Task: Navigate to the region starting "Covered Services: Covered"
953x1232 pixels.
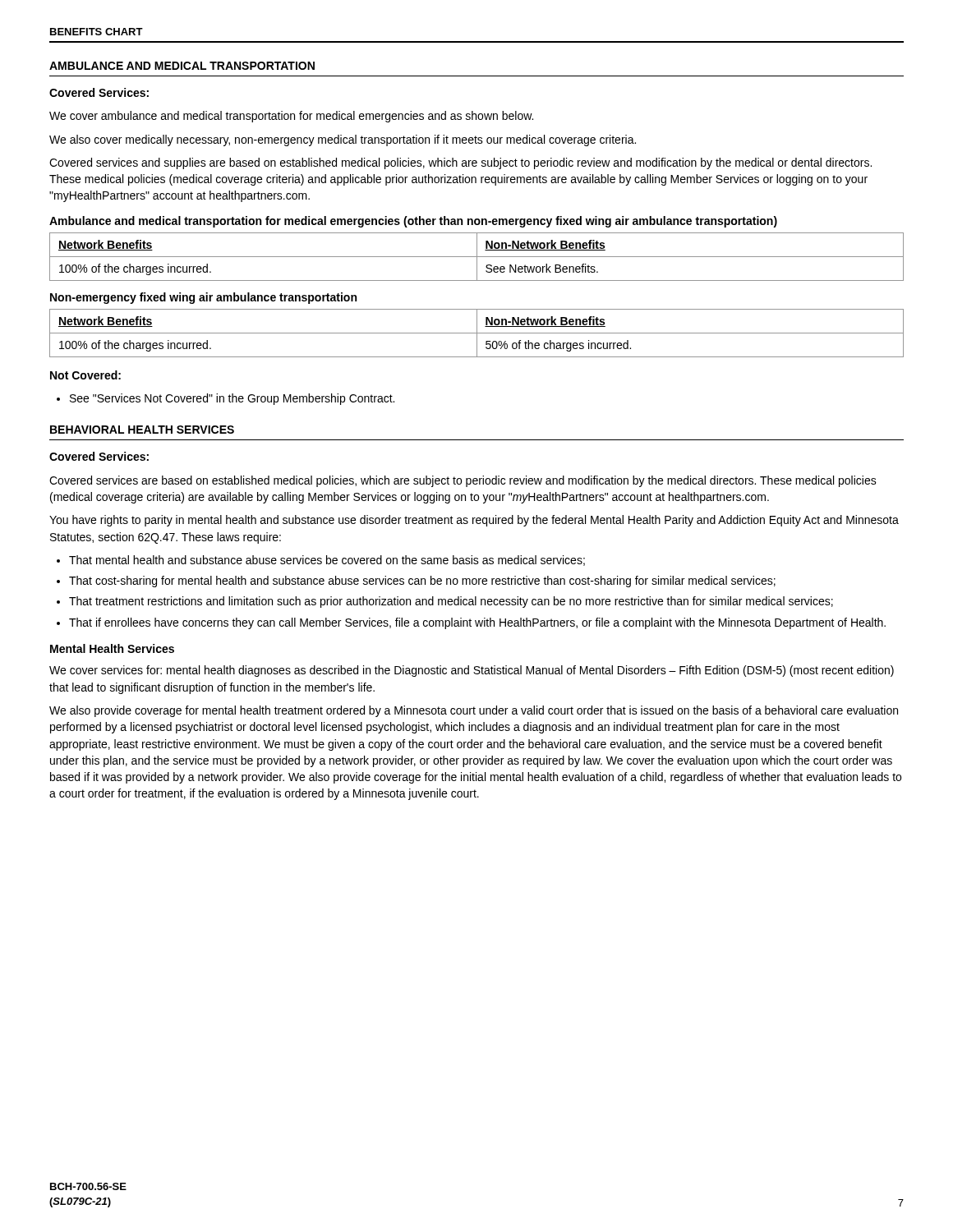Action: [x=476, y=497]
